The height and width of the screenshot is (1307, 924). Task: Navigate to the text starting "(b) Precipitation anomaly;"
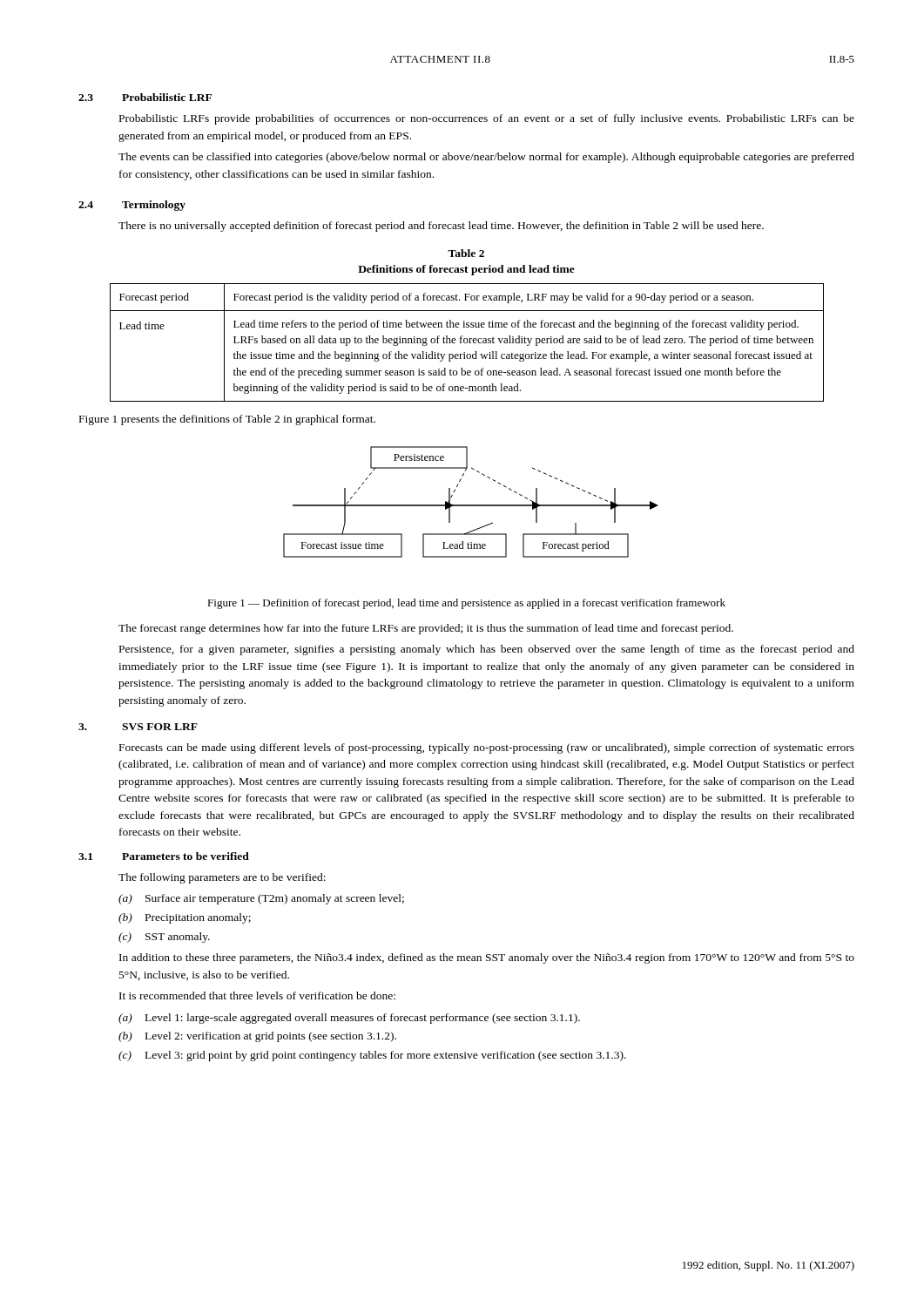click(185, 918)
